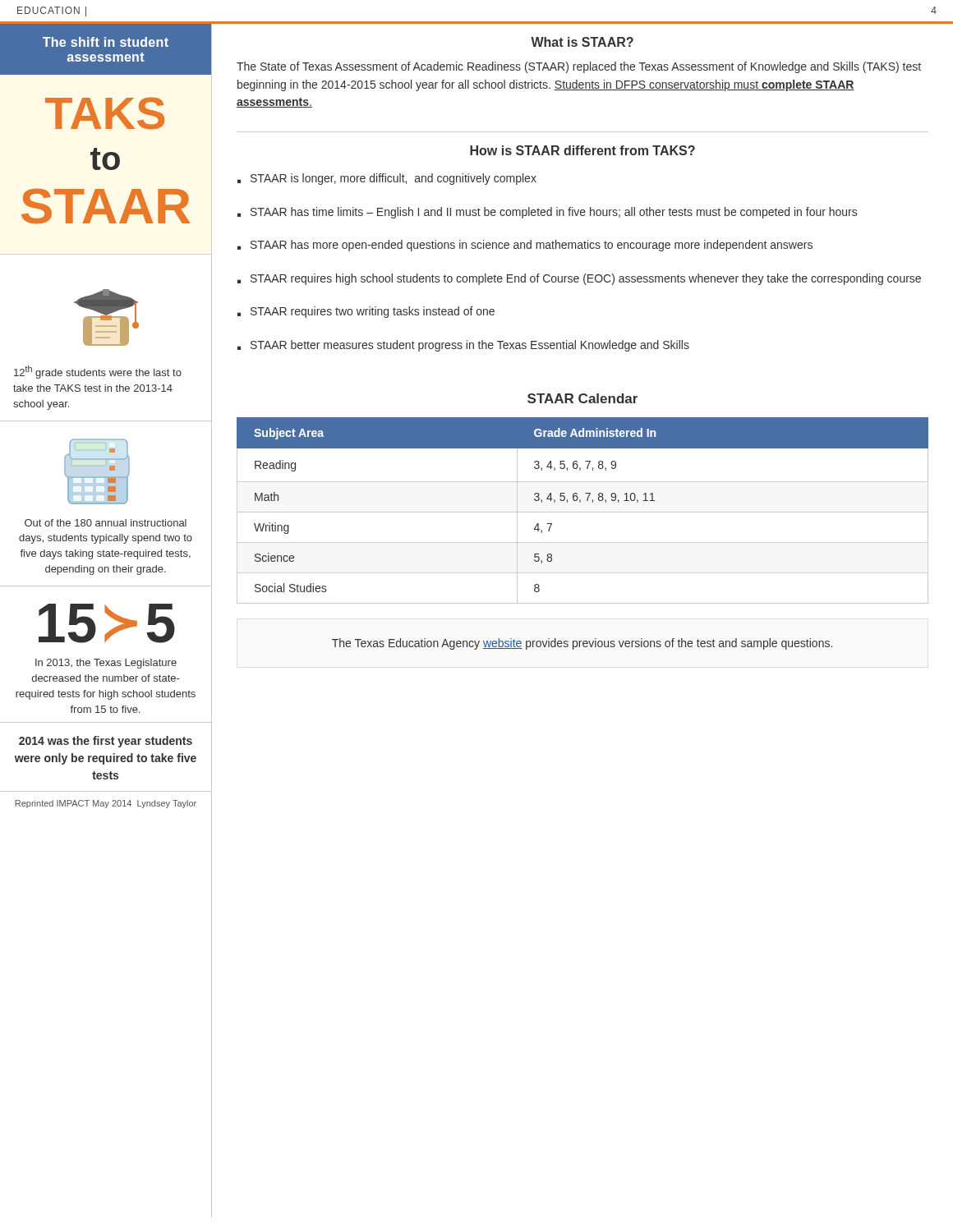Find the block starting "▪ STAAR better measures"
Screen dimensions: 1232x953
(463, 348)
